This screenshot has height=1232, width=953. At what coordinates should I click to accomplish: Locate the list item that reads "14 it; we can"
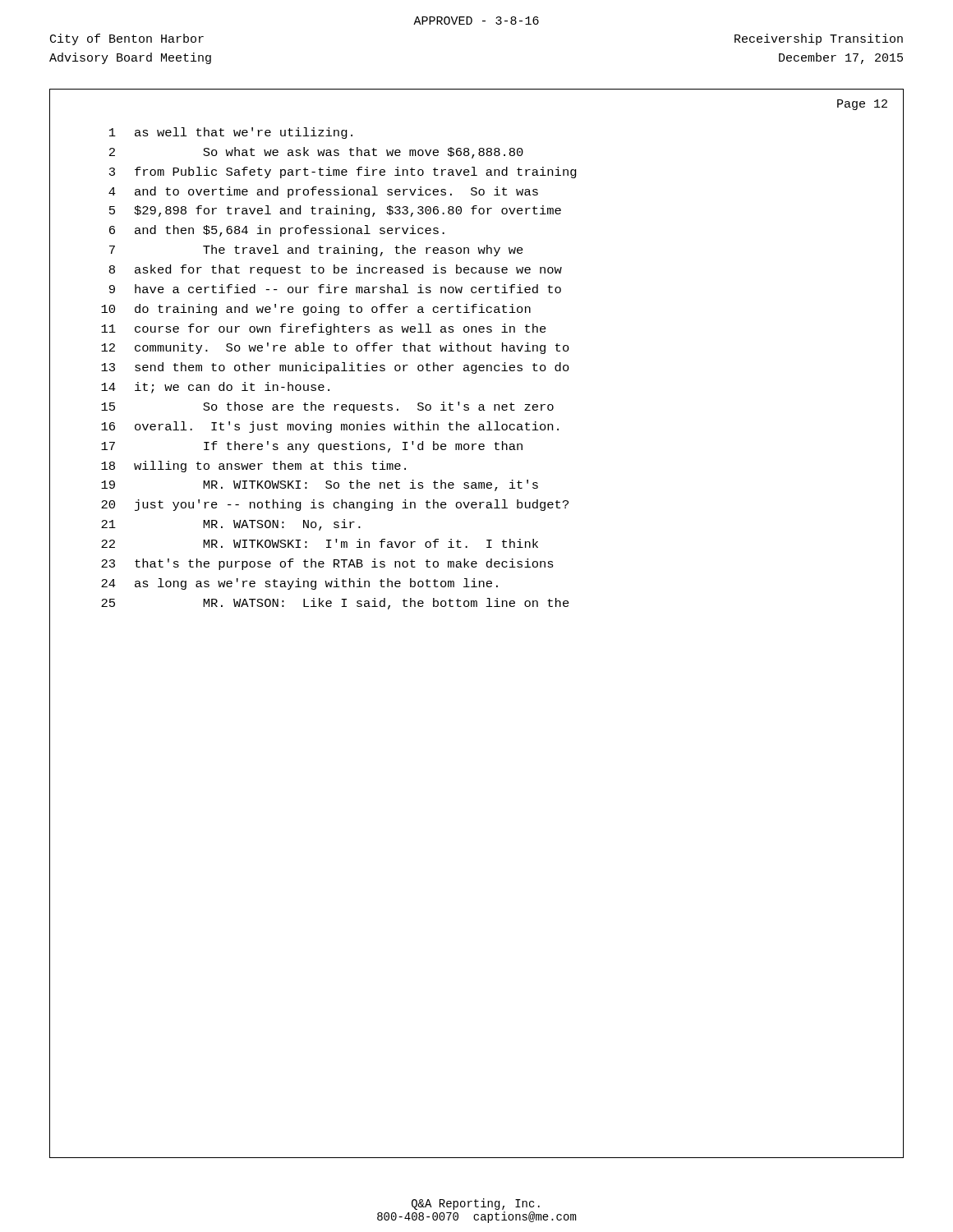point(215,388)
